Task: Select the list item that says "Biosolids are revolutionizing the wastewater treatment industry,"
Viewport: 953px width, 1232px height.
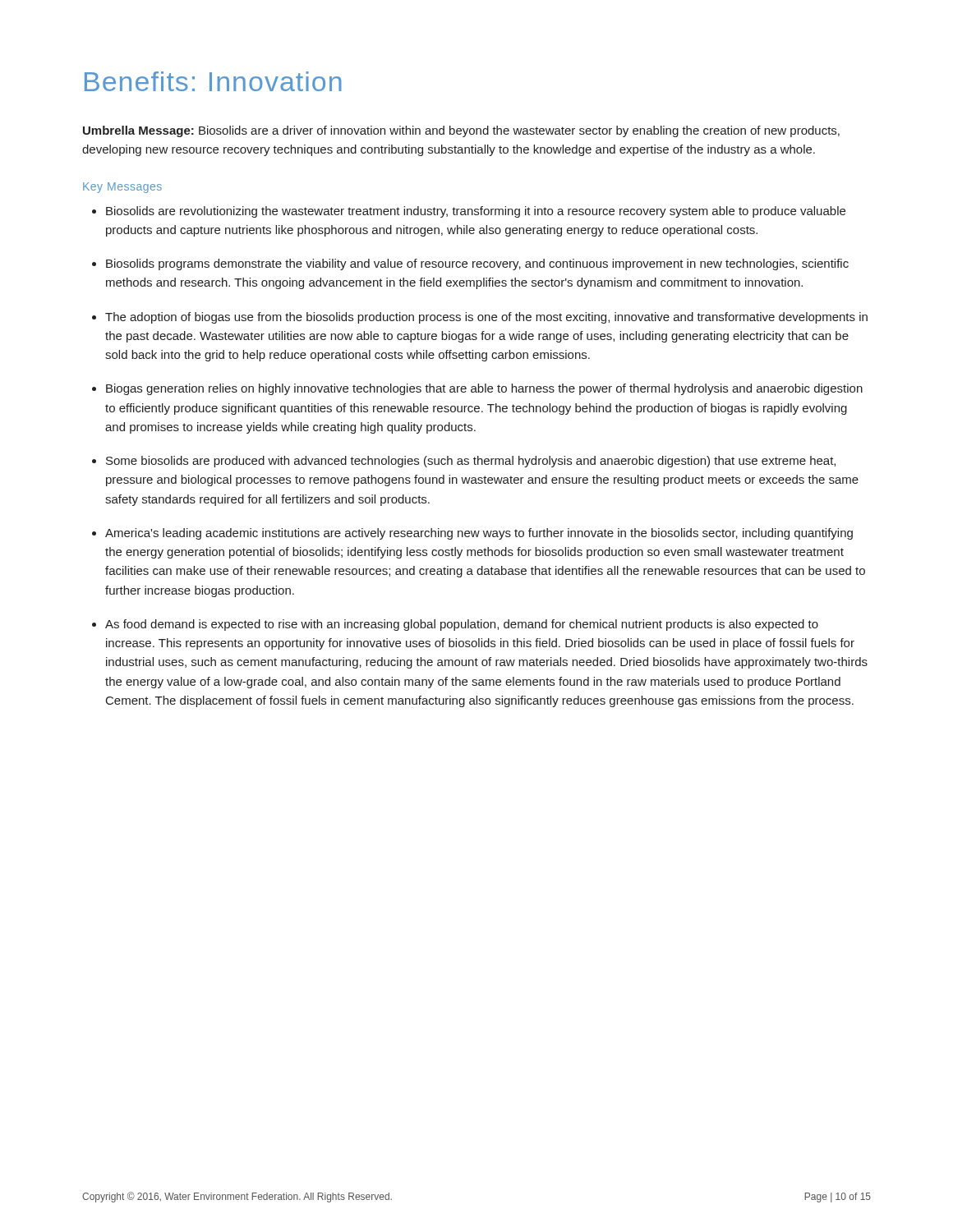Action: [x=476, y=220]
